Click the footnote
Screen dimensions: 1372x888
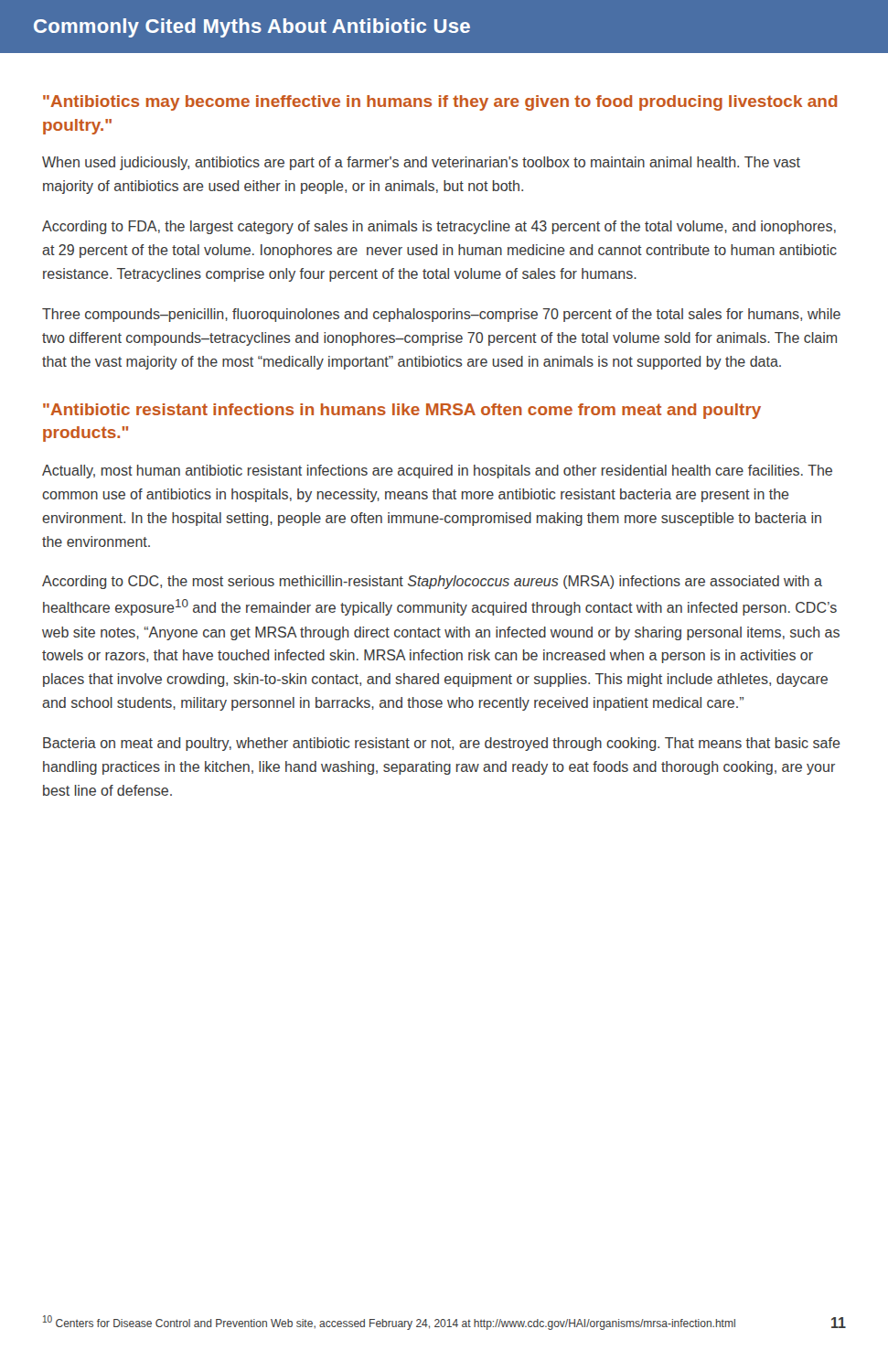tap(389, 1322)
